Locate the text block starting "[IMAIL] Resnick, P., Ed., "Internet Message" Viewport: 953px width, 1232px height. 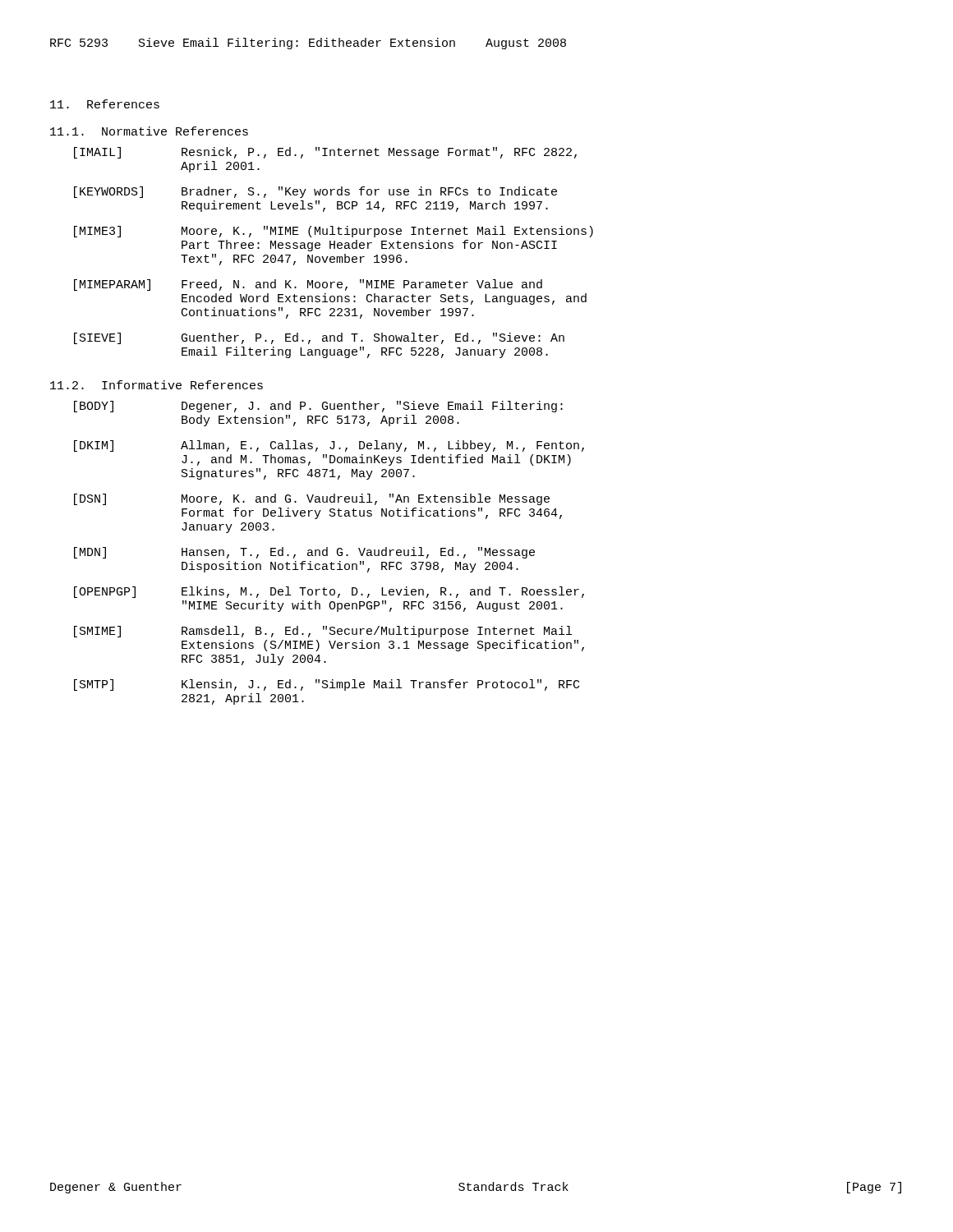[x=476, y=160]
